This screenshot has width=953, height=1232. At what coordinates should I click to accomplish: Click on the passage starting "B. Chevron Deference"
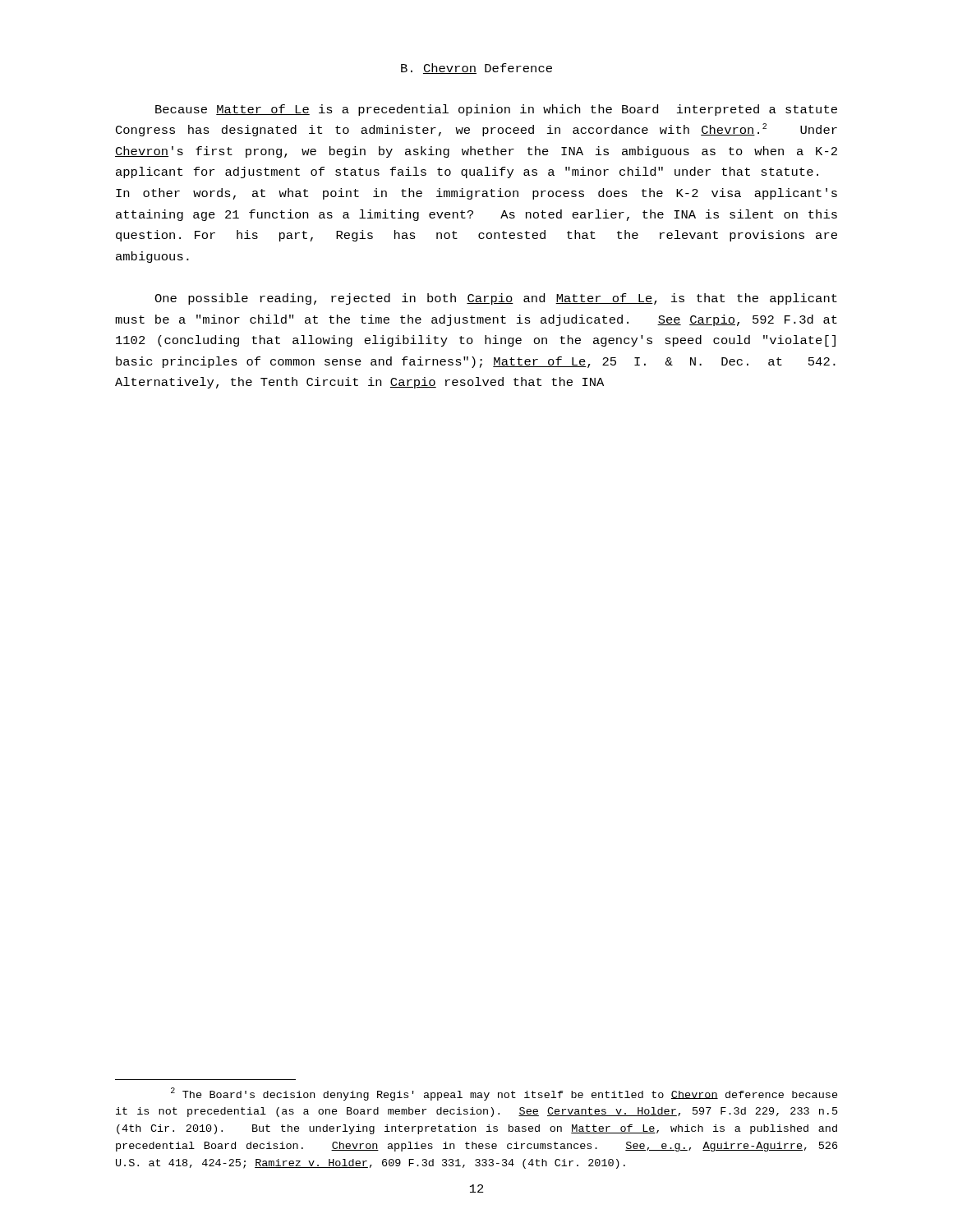coord(476,69)
